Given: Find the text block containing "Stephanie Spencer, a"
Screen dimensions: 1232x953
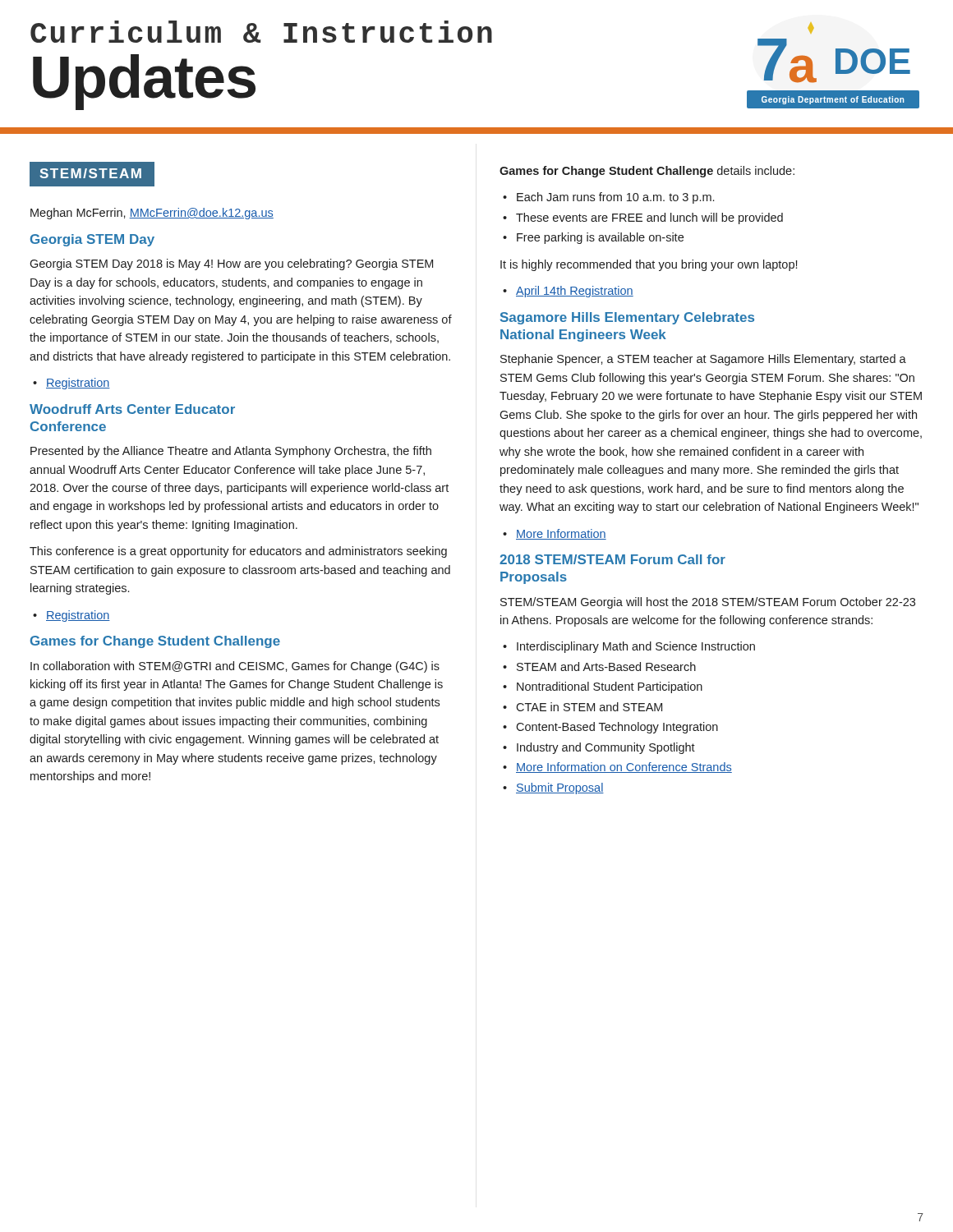Looking at the screenshot, I should coord(711,433).
